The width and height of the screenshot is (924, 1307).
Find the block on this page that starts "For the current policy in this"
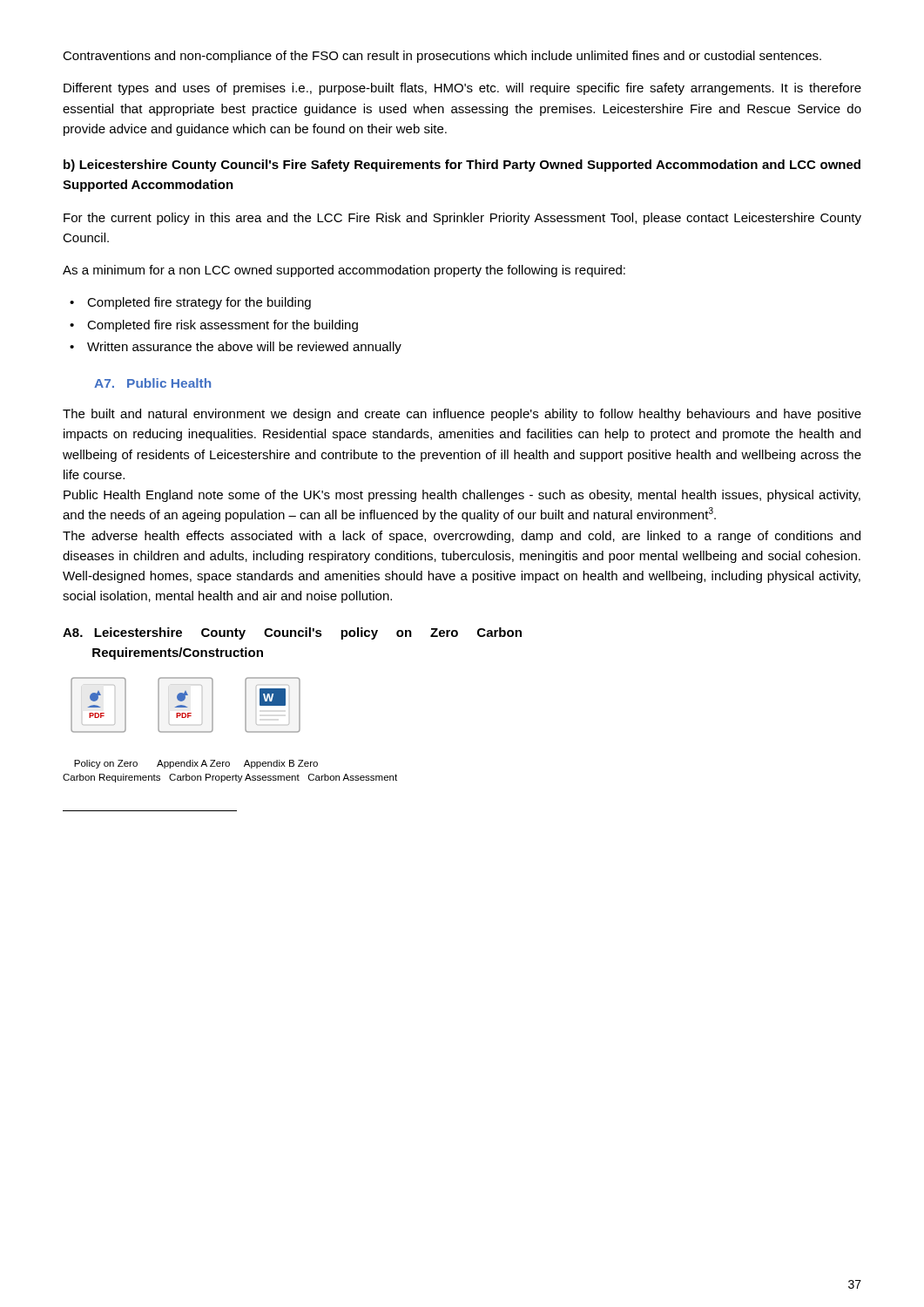[x=462, y=227]
